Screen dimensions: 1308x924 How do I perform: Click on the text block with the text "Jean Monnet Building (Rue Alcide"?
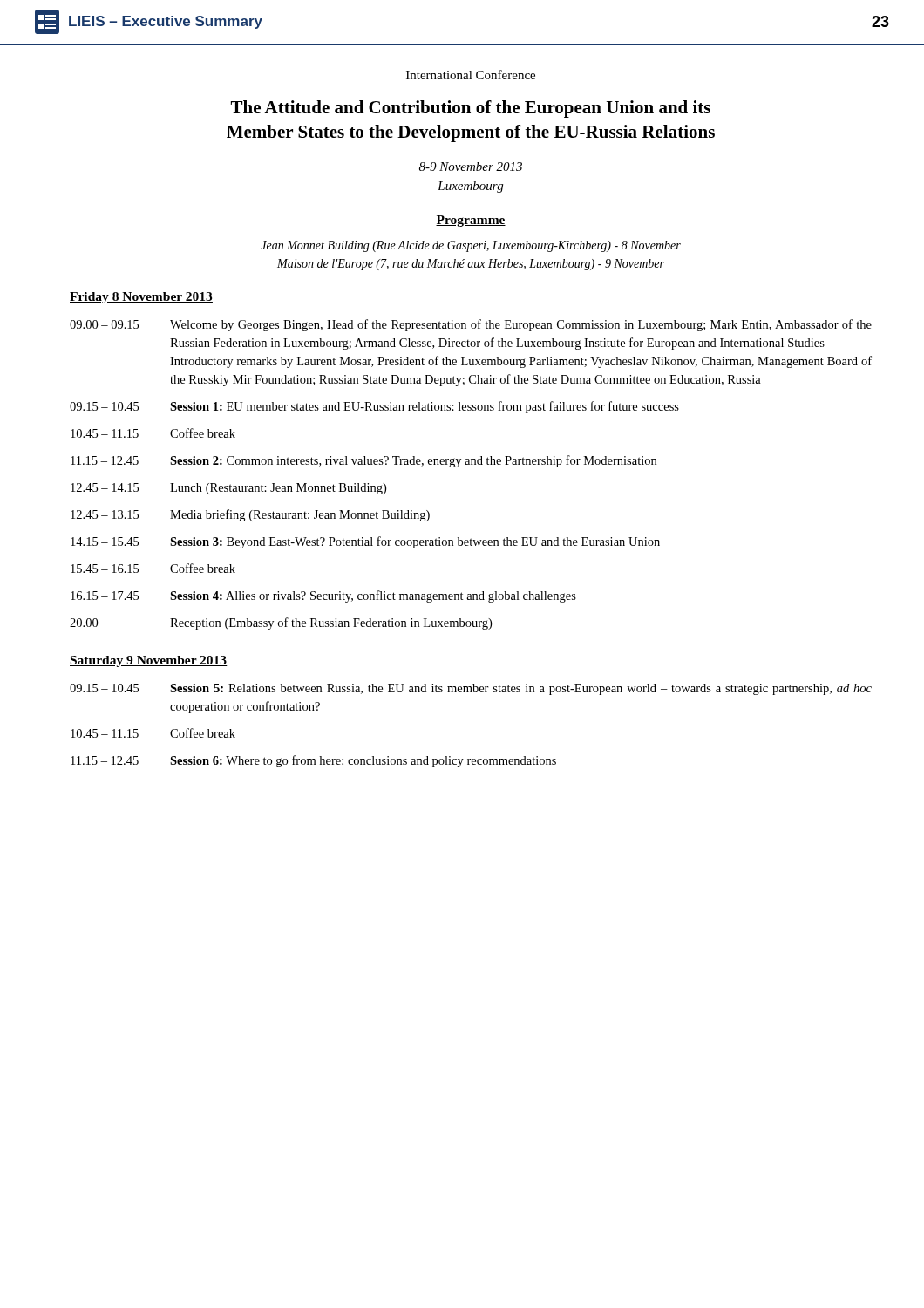coord(471,254)
